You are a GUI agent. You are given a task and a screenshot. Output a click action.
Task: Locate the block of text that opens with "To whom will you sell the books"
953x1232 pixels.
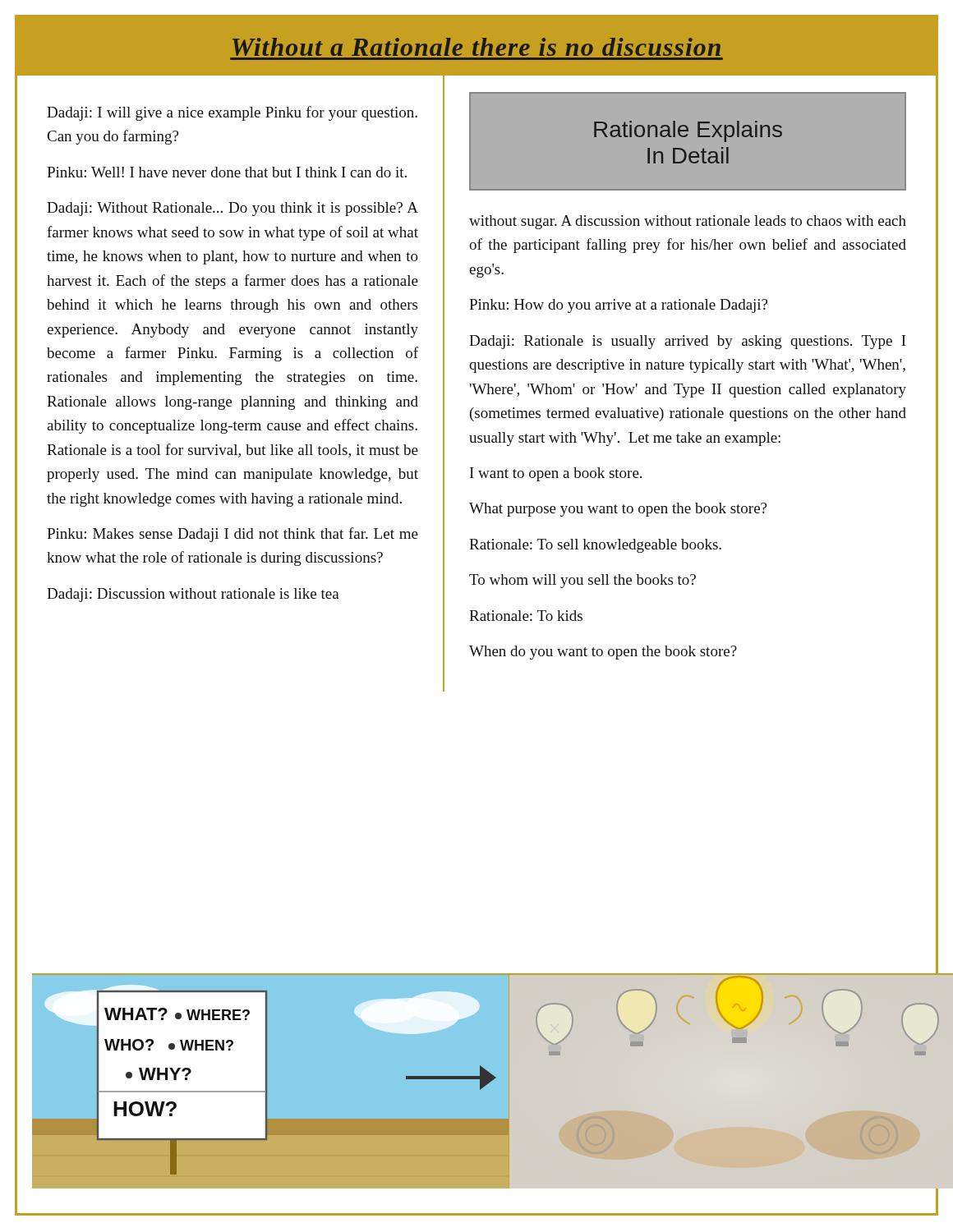(583, 580)
